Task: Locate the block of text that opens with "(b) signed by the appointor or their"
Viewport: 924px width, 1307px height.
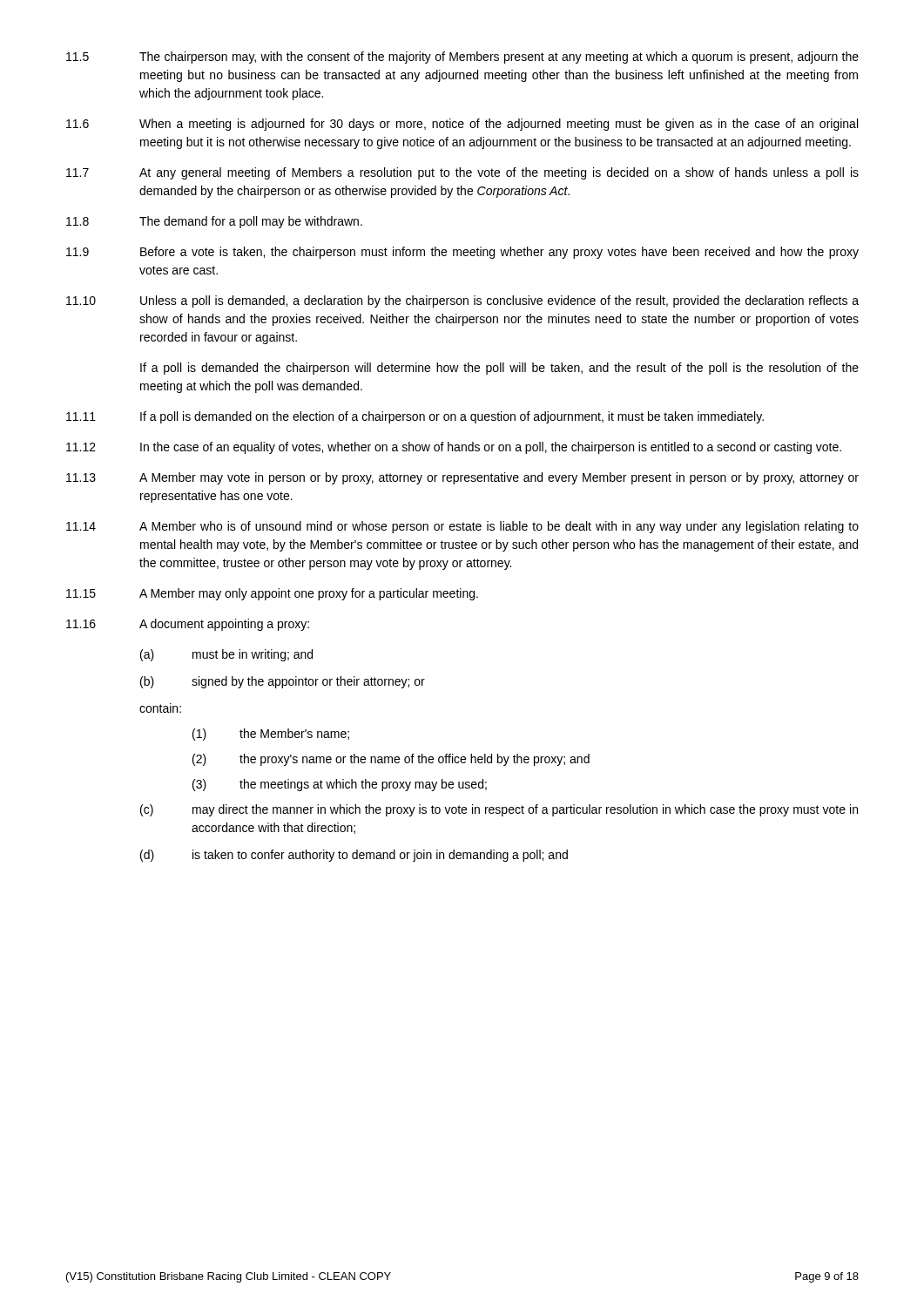Action: pyautogui.click(x=283, y=682)
